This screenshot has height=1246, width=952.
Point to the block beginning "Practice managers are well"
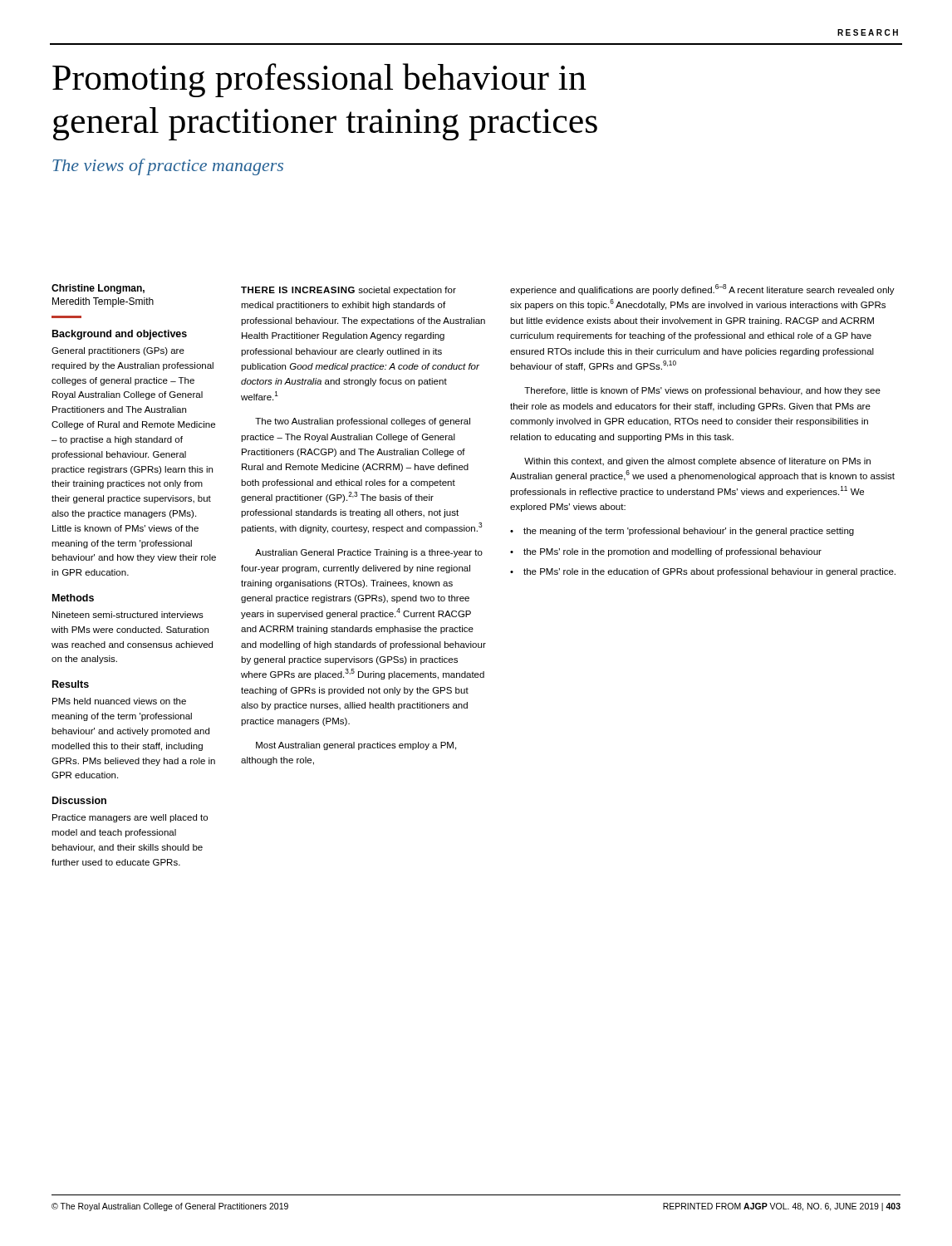[x=130, y=840]
